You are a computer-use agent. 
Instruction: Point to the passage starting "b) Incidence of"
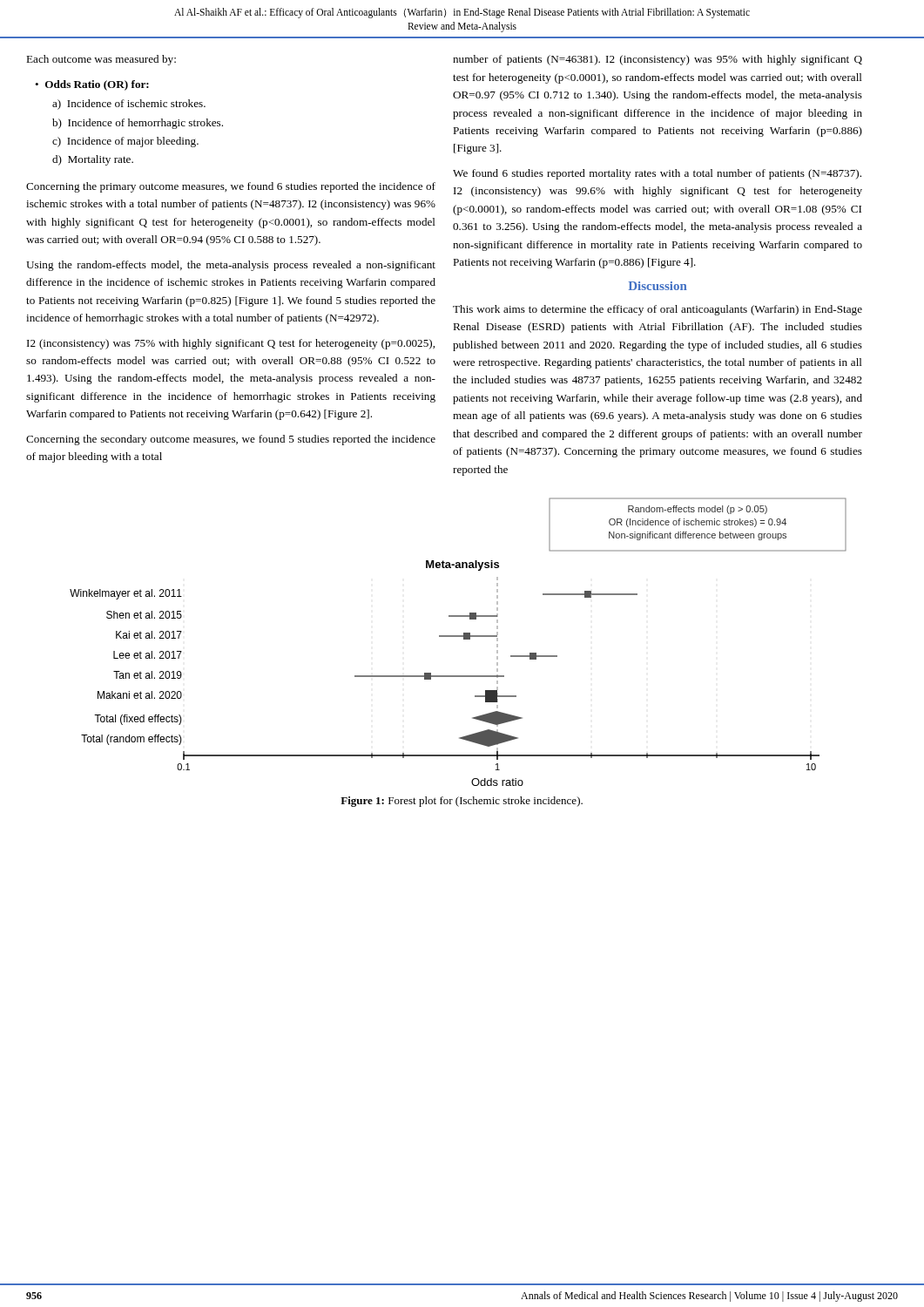138,122
